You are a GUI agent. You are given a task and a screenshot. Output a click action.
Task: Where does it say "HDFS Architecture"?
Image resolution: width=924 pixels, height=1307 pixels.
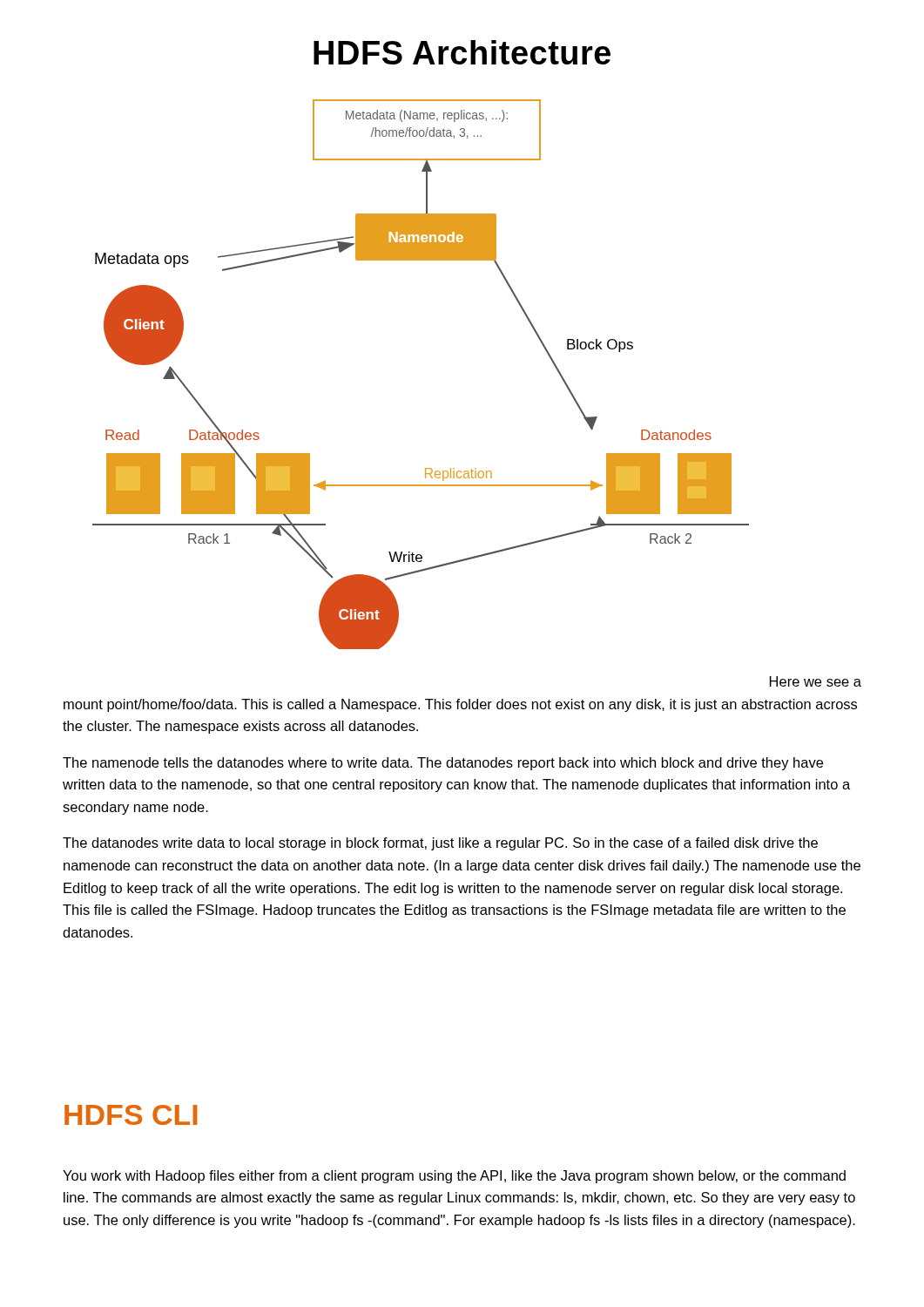pos(462,54)
